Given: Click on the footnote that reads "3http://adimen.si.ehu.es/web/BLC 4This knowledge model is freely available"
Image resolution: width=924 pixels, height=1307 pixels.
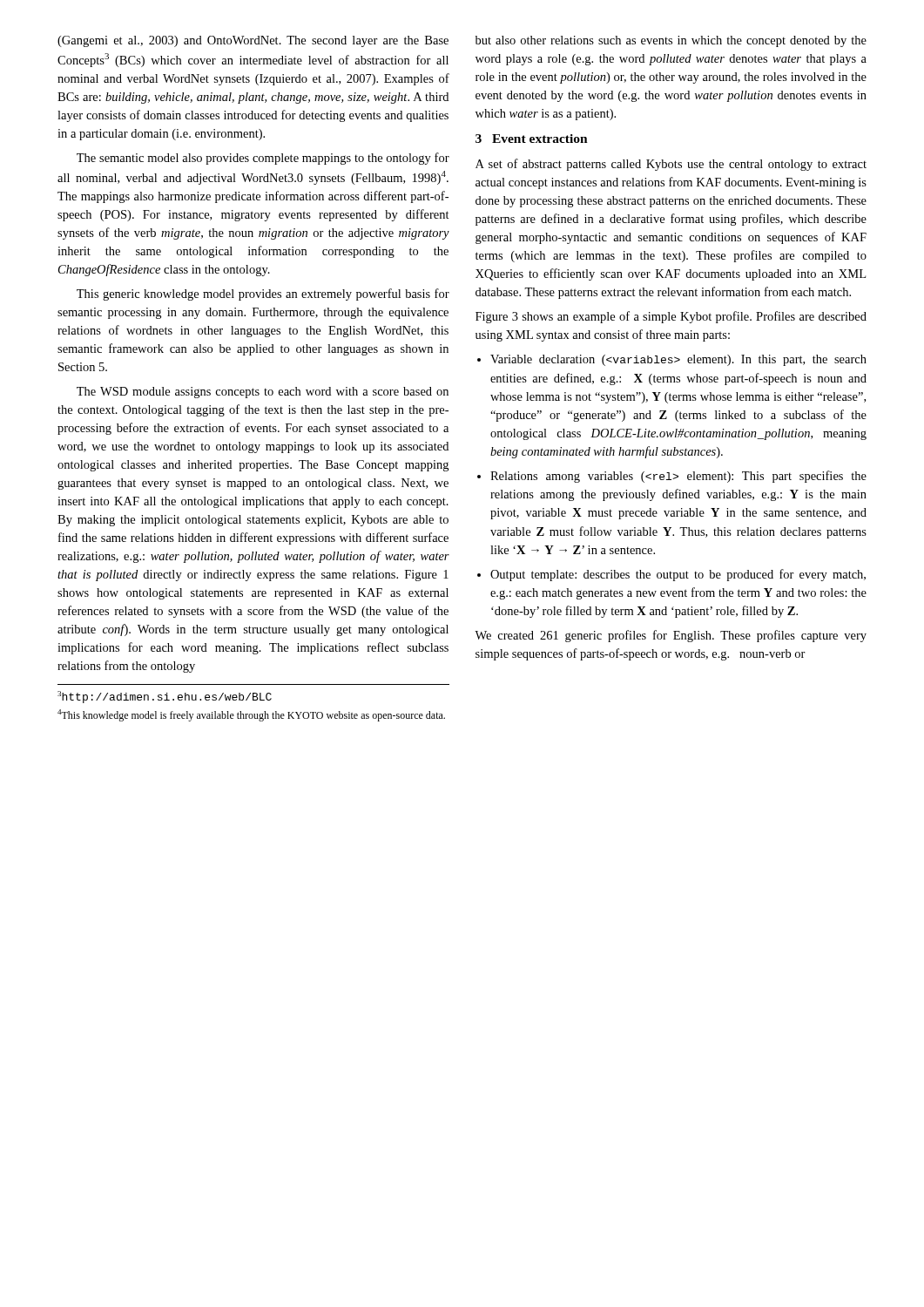Looking at the screenshot, I should [x=253, y=704].
